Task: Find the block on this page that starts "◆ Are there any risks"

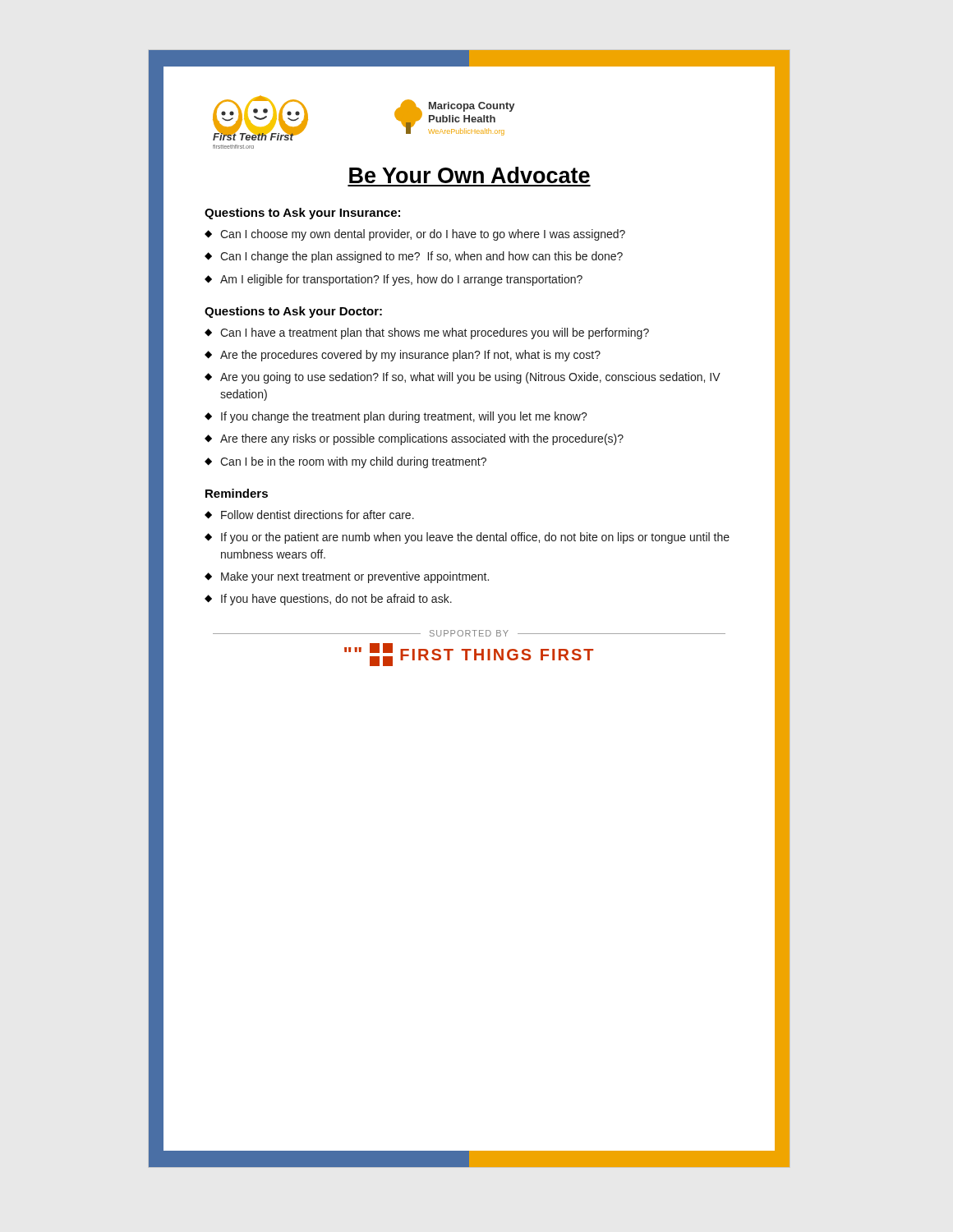Action: pyautogui.click(x=469, y=439)
